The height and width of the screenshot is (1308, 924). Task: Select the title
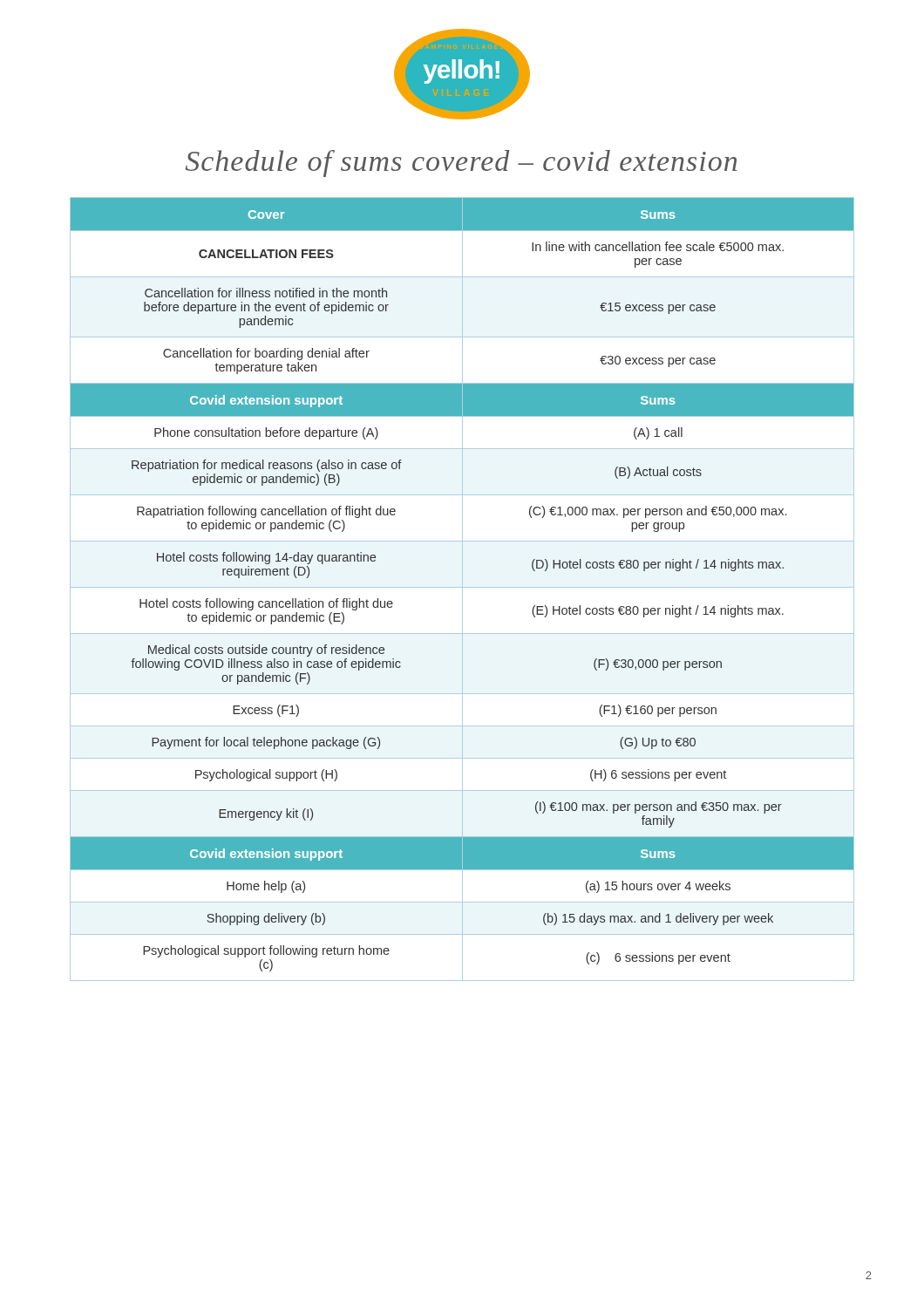pos(462,161)
